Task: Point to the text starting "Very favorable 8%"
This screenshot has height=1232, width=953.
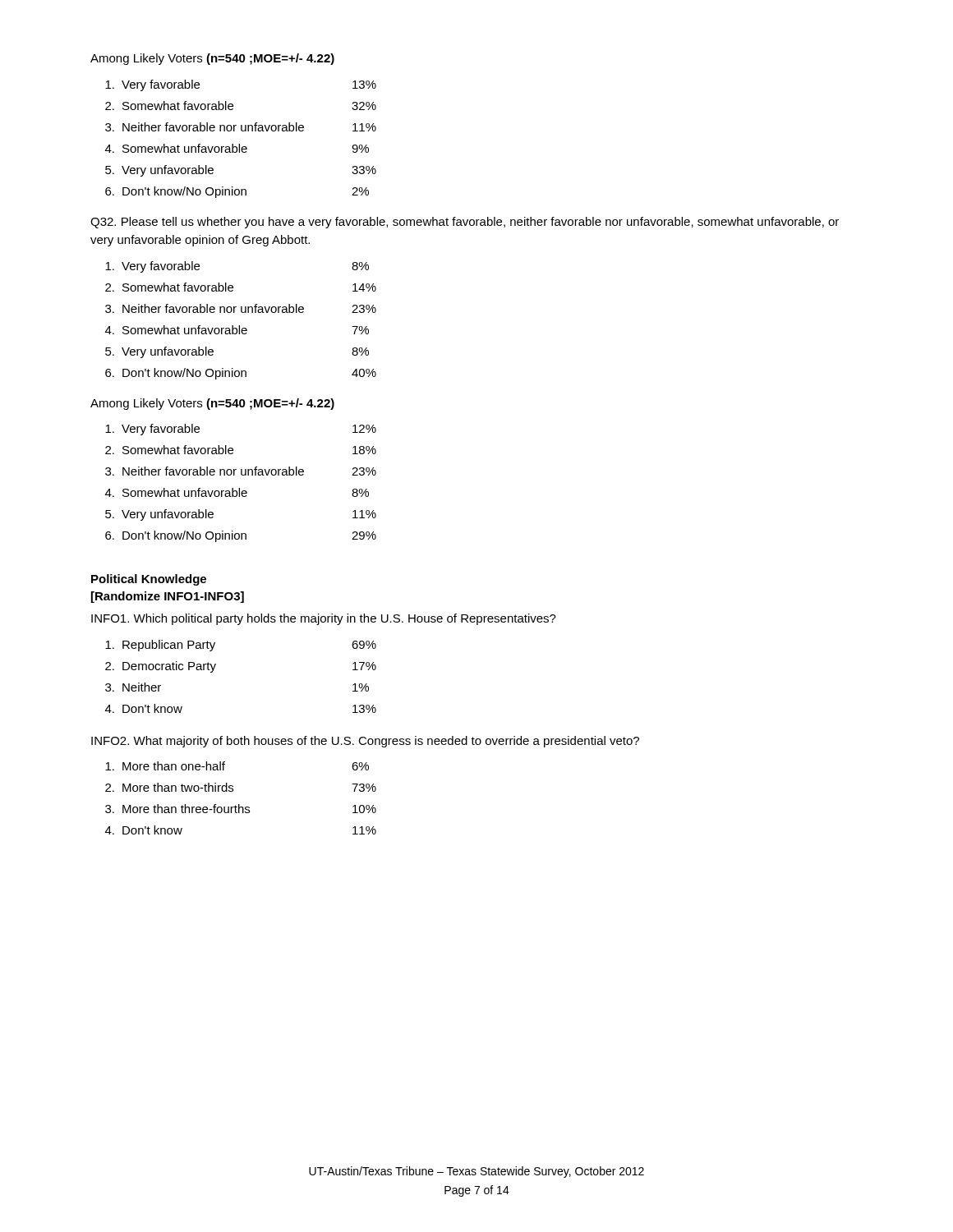Action: pos(157,267)
